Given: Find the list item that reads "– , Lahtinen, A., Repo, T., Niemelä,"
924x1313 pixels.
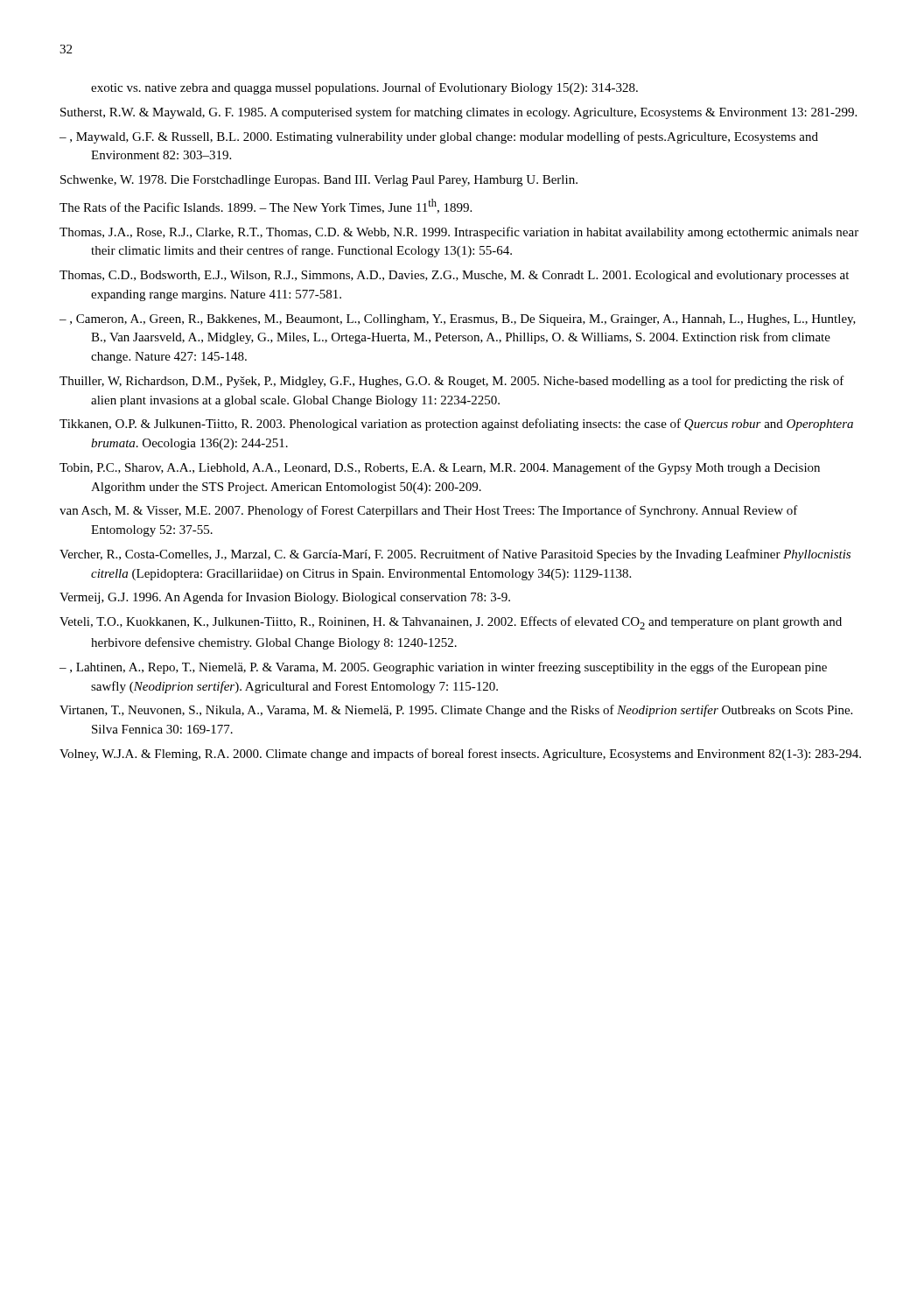Looking at the screenshot, I should tap(443, 676).
